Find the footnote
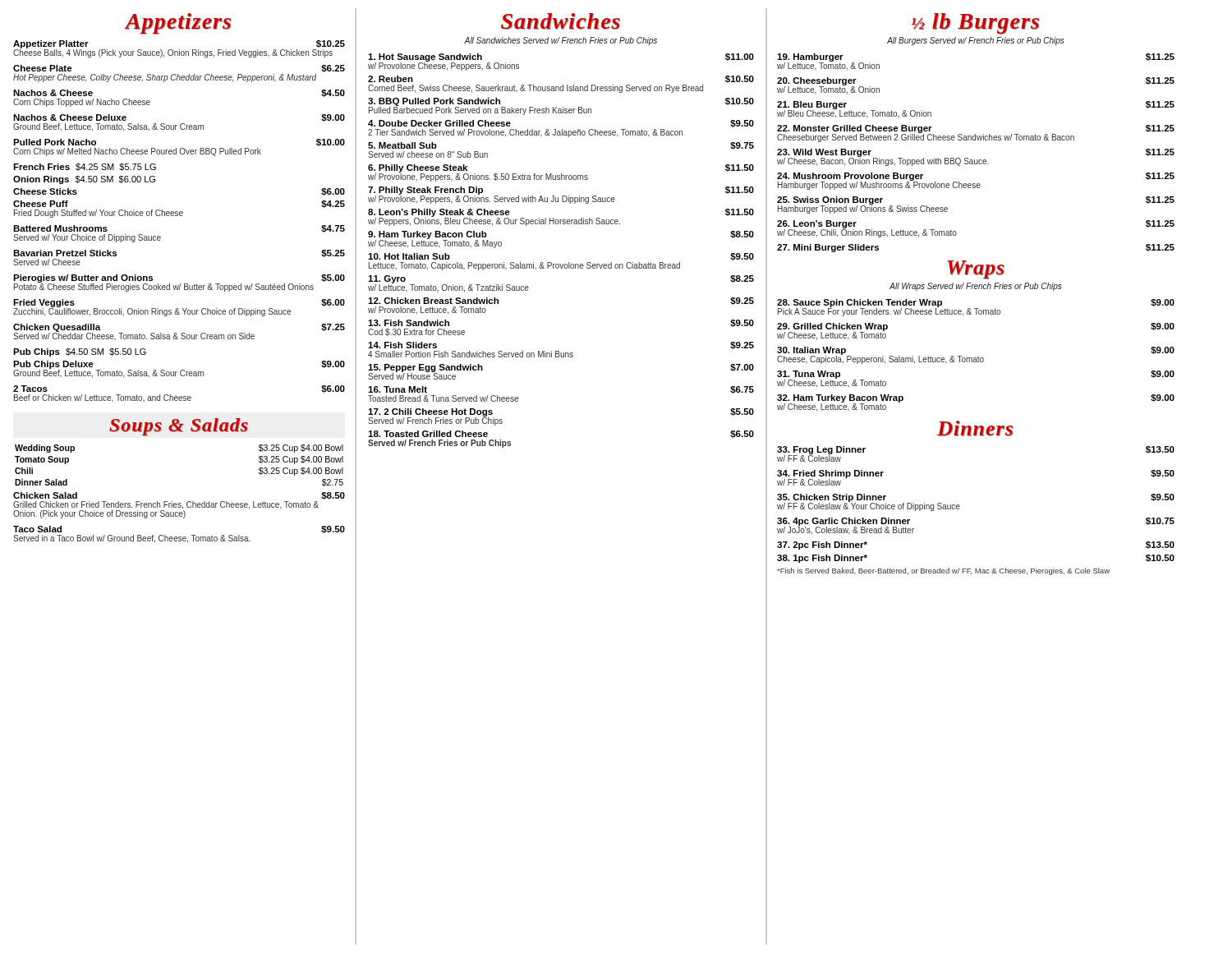 (x=943, y=571)
